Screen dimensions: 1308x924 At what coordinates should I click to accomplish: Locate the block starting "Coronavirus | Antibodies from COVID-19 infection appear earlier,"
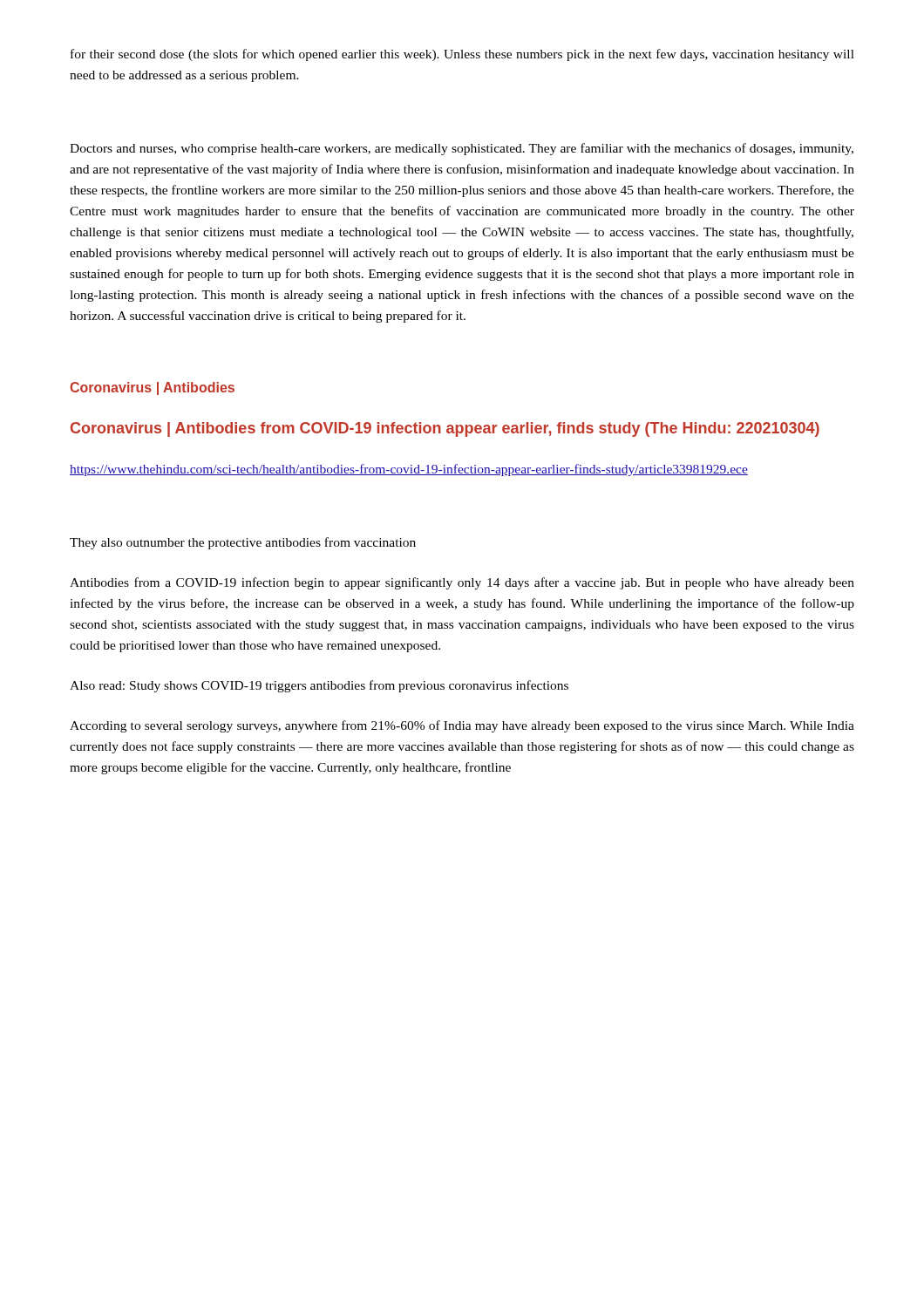(x=445, y=428)
